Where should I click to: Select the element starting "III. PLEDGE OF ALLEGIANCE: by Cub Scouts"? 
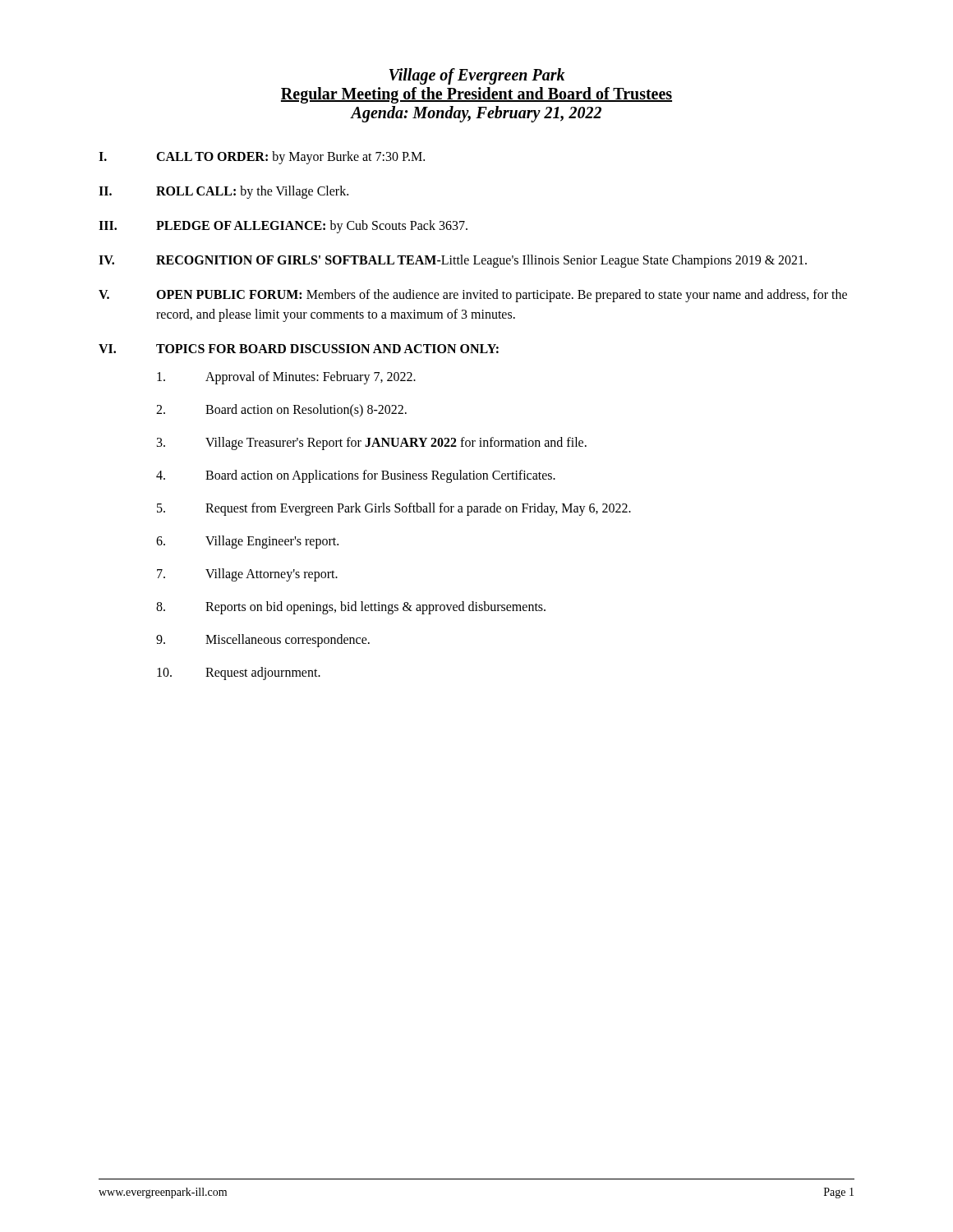[476, 226]
